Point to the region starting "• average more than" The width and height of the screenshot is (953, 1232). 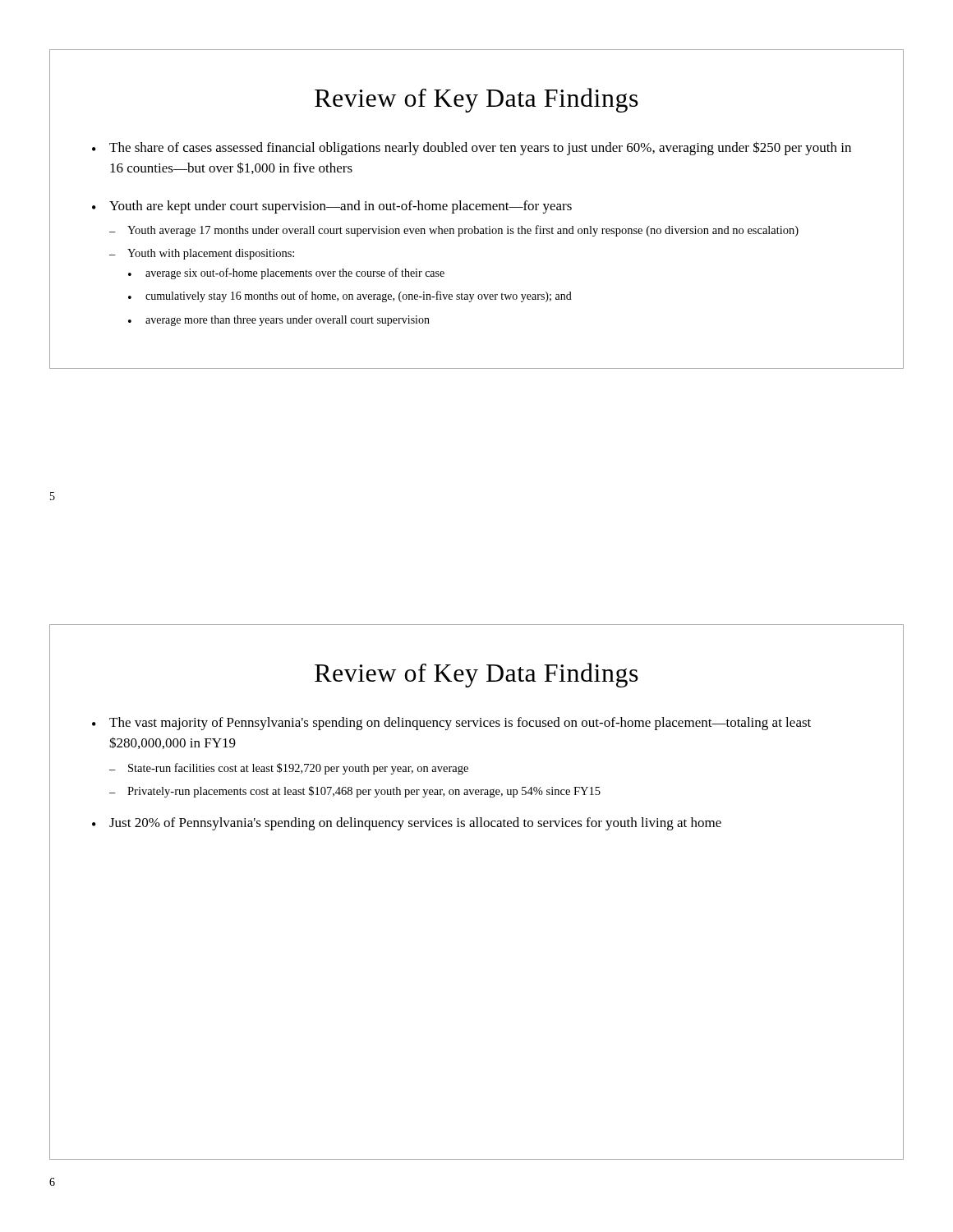coord(279,321)
